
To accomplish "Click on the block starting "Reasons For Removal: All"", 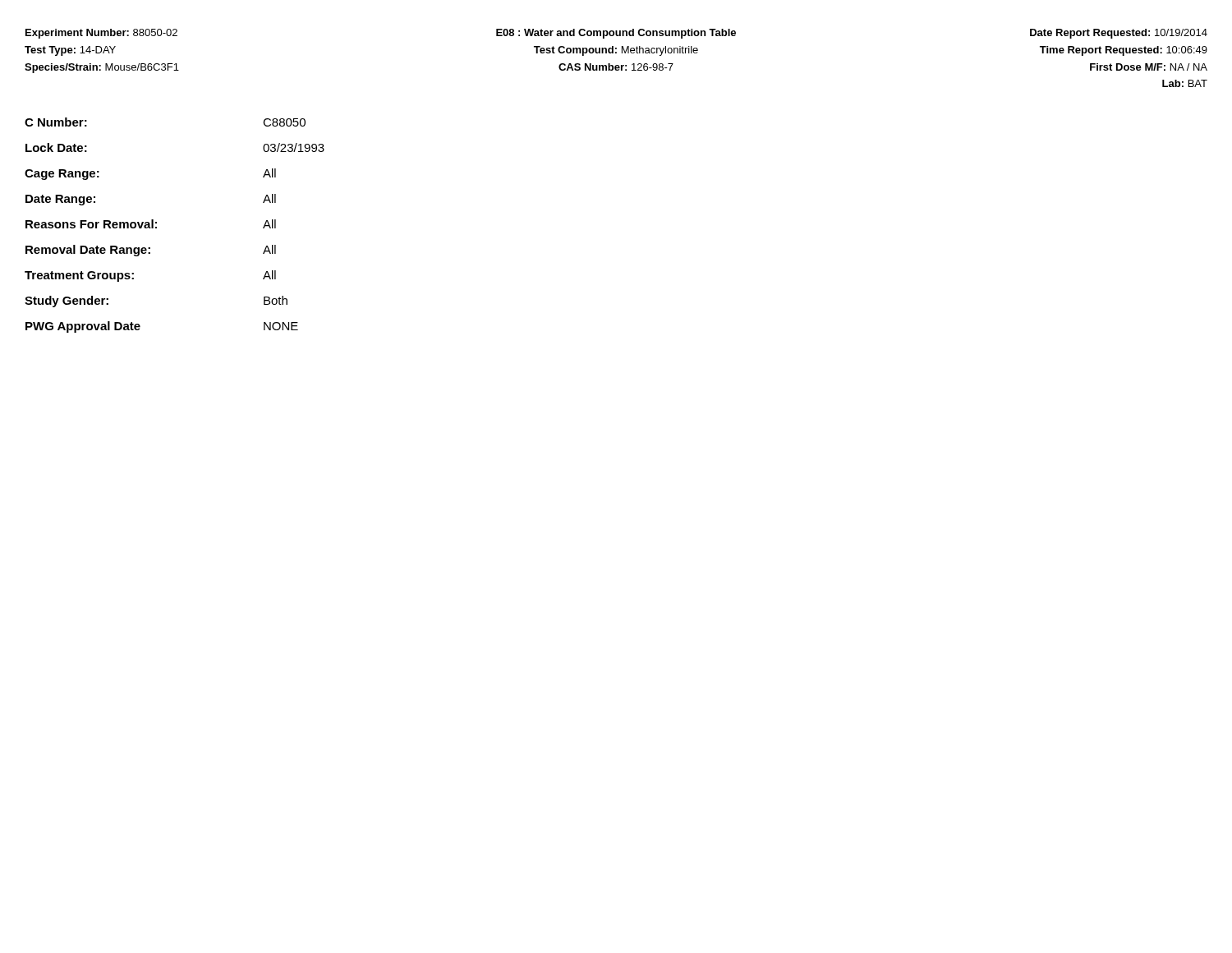I will pyautogui.click(x=151, y=224).
